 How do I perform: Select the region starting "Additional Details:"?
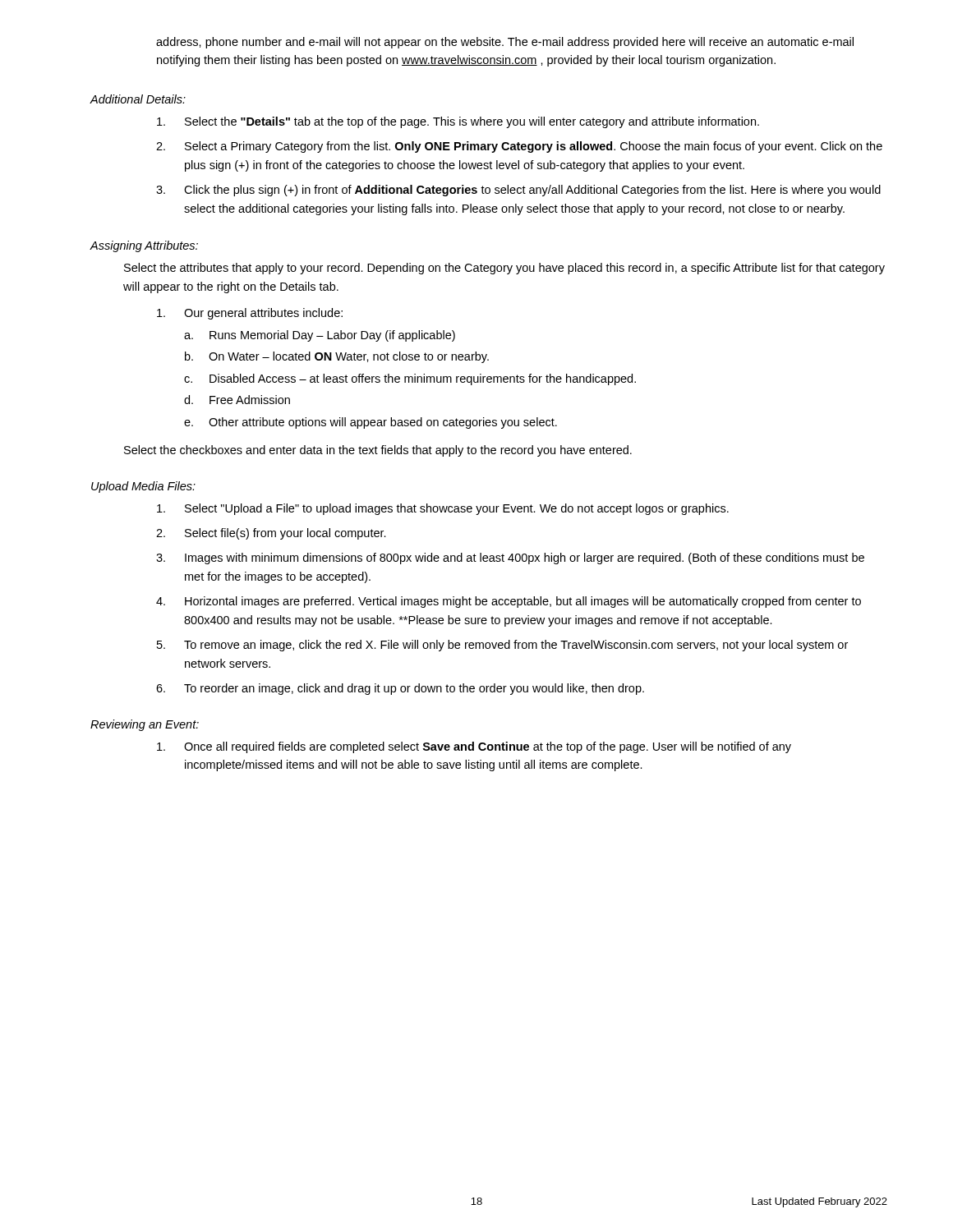138,99
